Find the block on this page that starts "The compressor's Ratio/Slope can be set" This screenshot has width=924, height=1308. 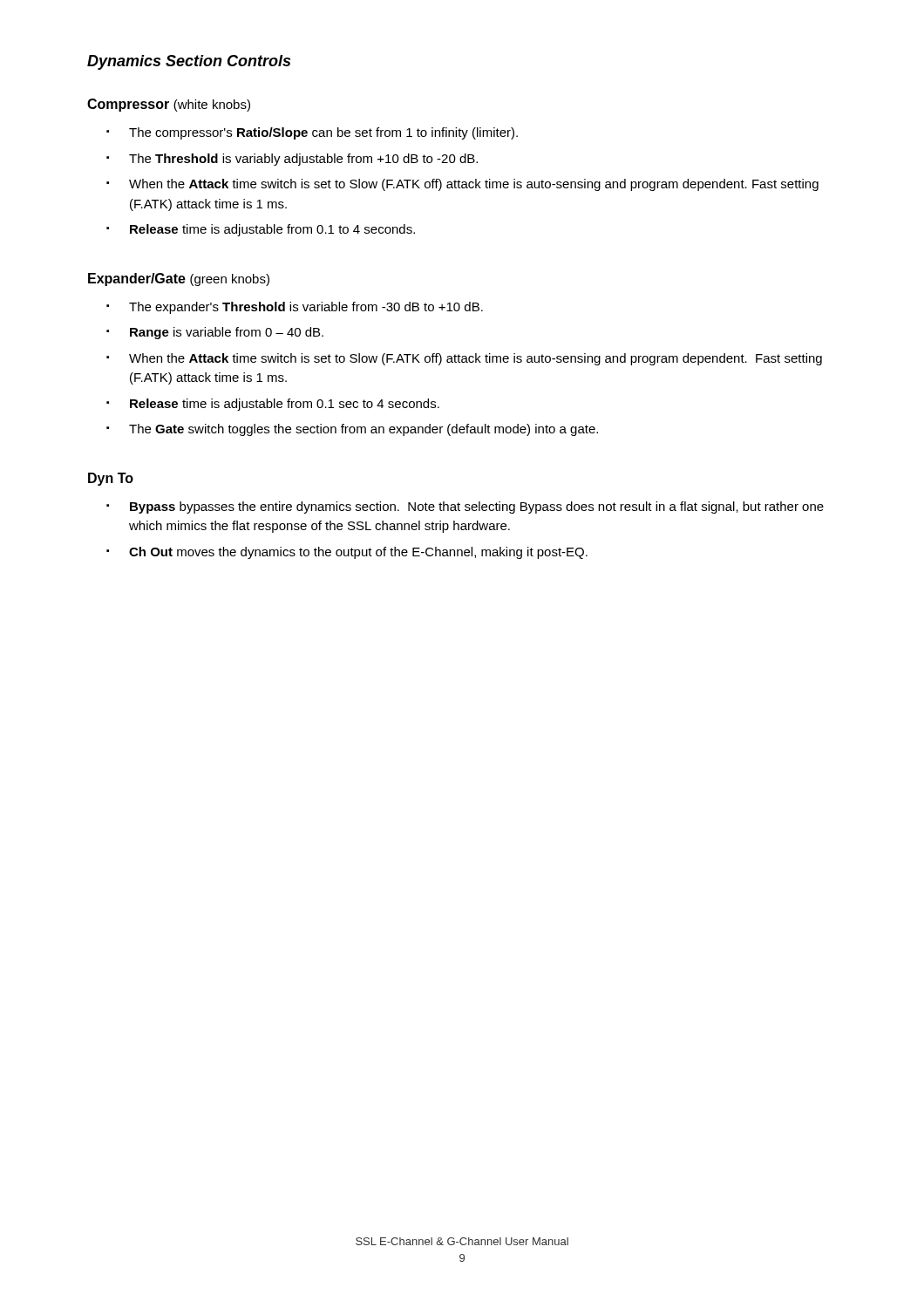point(462,133)
